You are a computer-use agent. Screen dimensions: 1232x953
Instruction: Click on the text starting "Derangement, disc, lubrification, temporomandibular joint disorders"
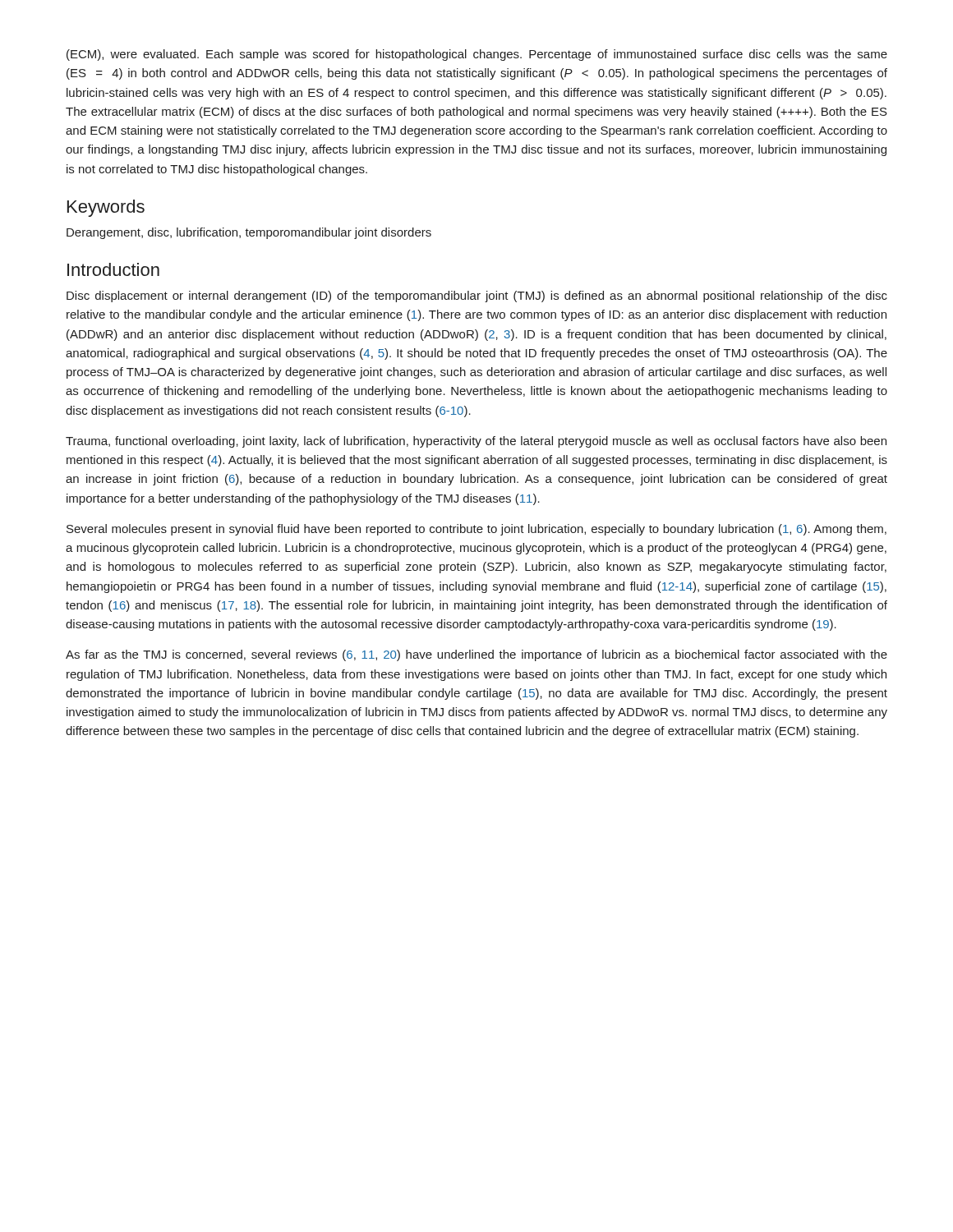[x=249, y=233]
